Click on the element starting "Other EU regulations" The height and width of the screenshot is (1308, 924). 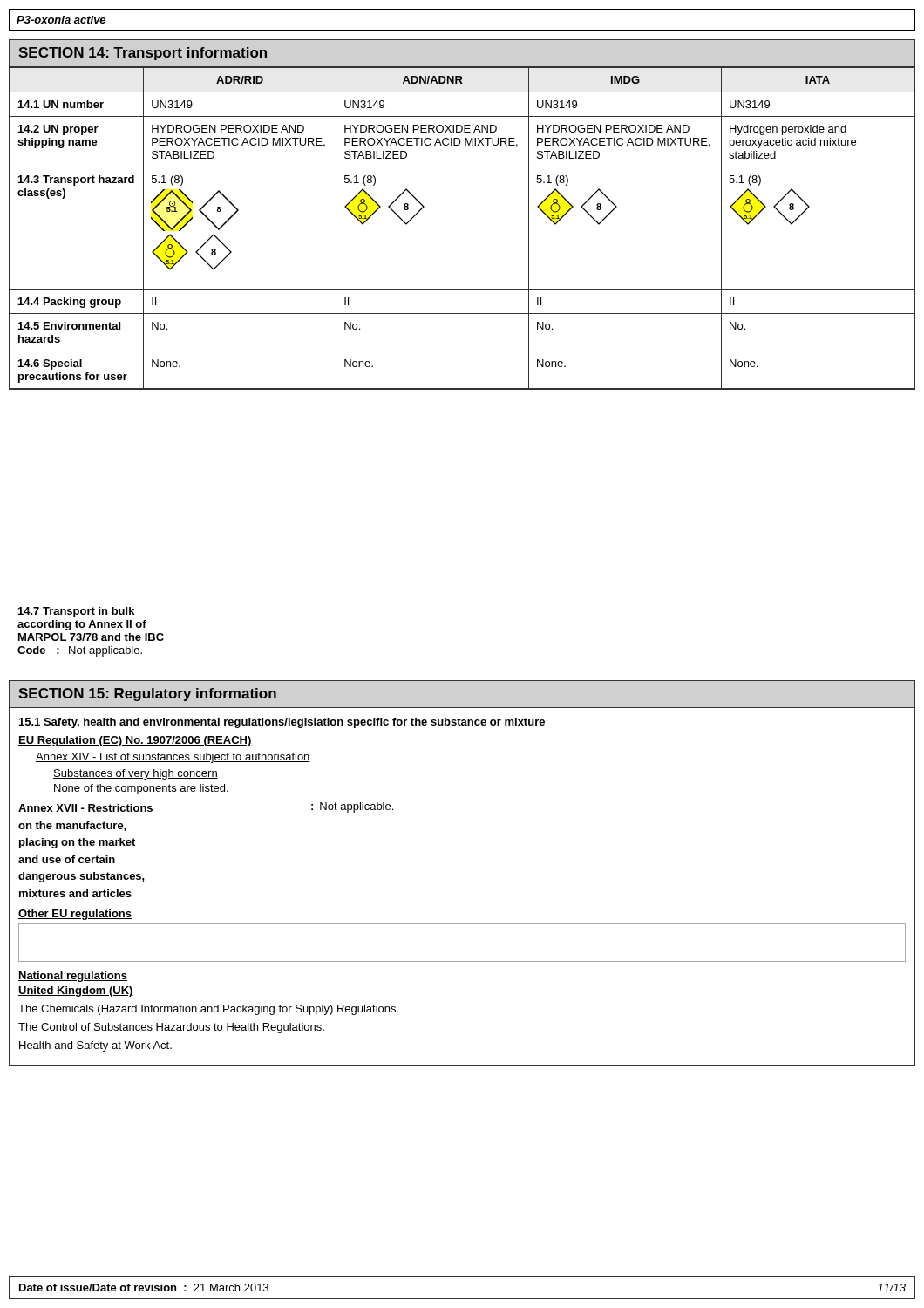click(x=75, y=913)
